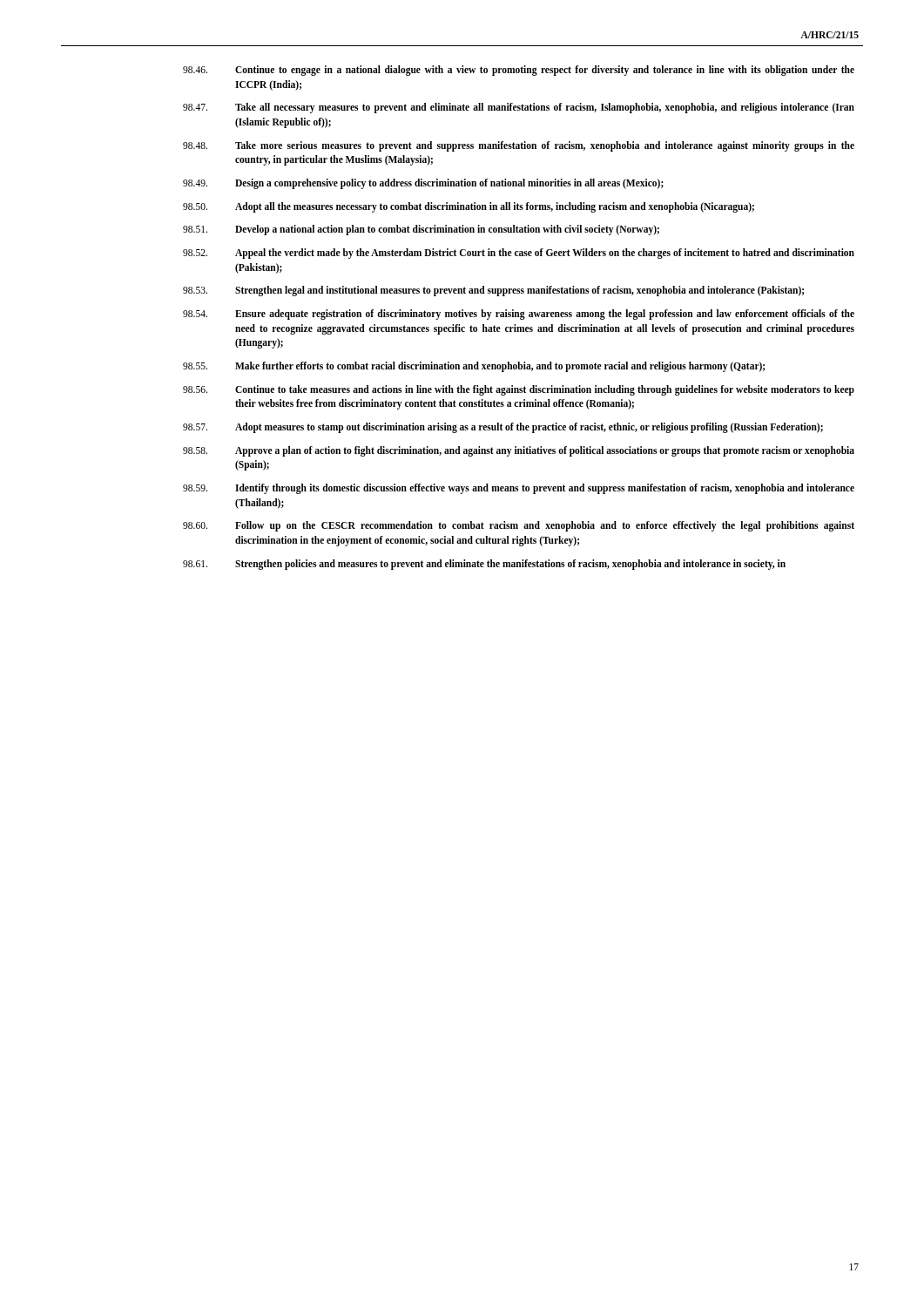Where is the passage that starts "98.56. Continue to take measures and actions in"?
The height and width of the screenshot is (1307, 924).
519,397
